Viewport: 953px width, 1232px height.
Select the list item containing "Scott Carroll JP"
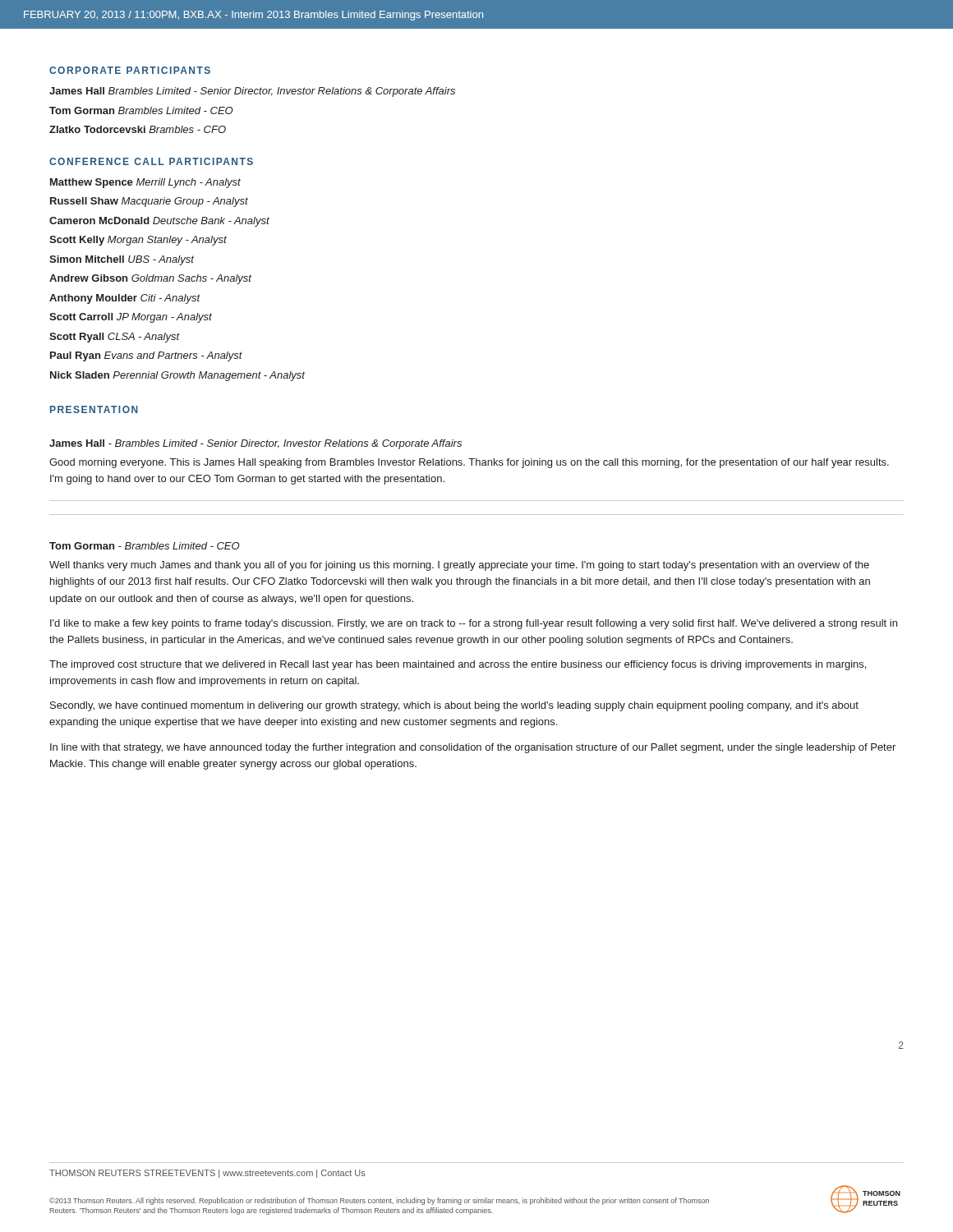click(x=131, y=317)
